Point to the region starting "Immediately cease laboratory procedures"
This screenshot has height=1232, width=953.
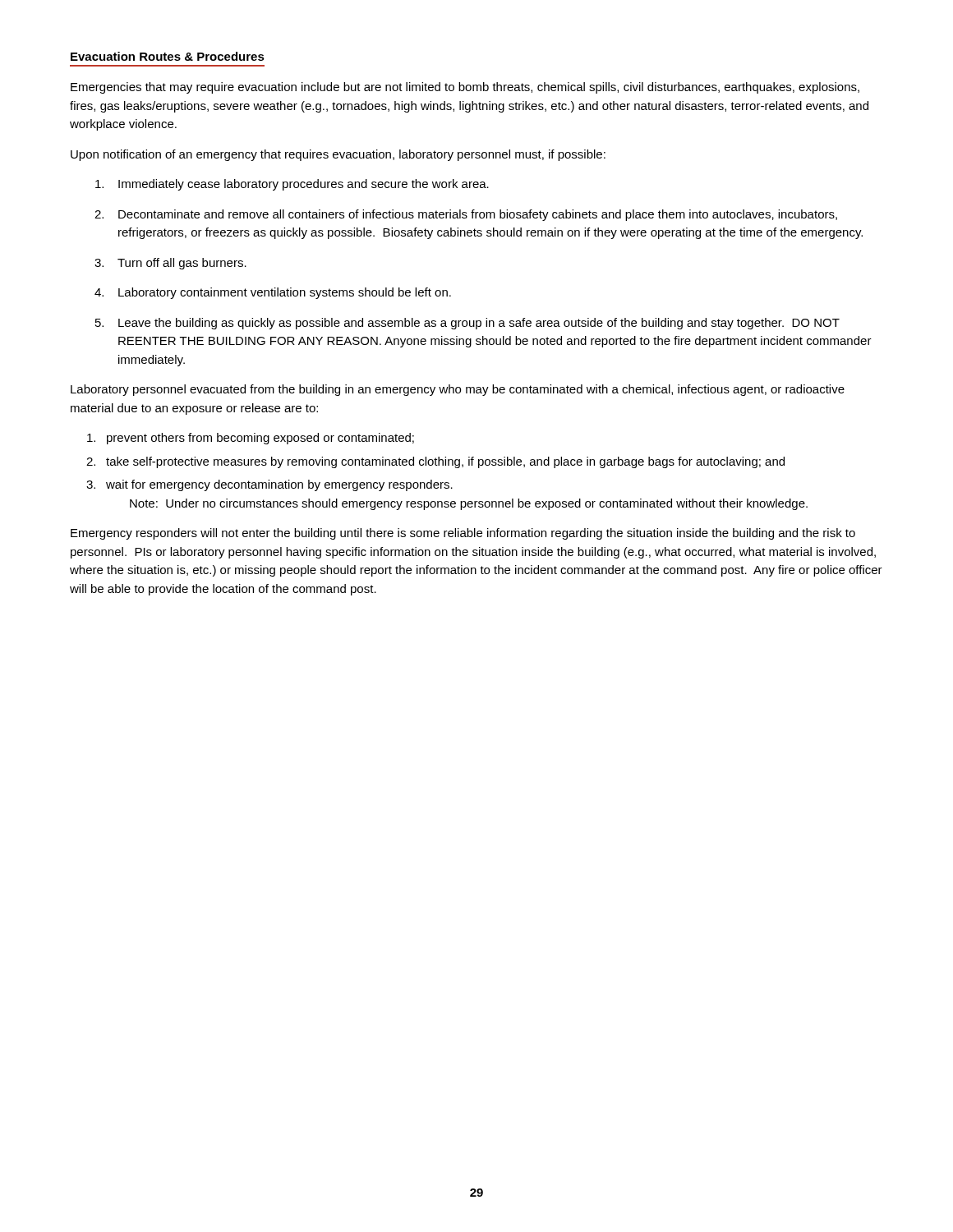[x=489, y=184]
